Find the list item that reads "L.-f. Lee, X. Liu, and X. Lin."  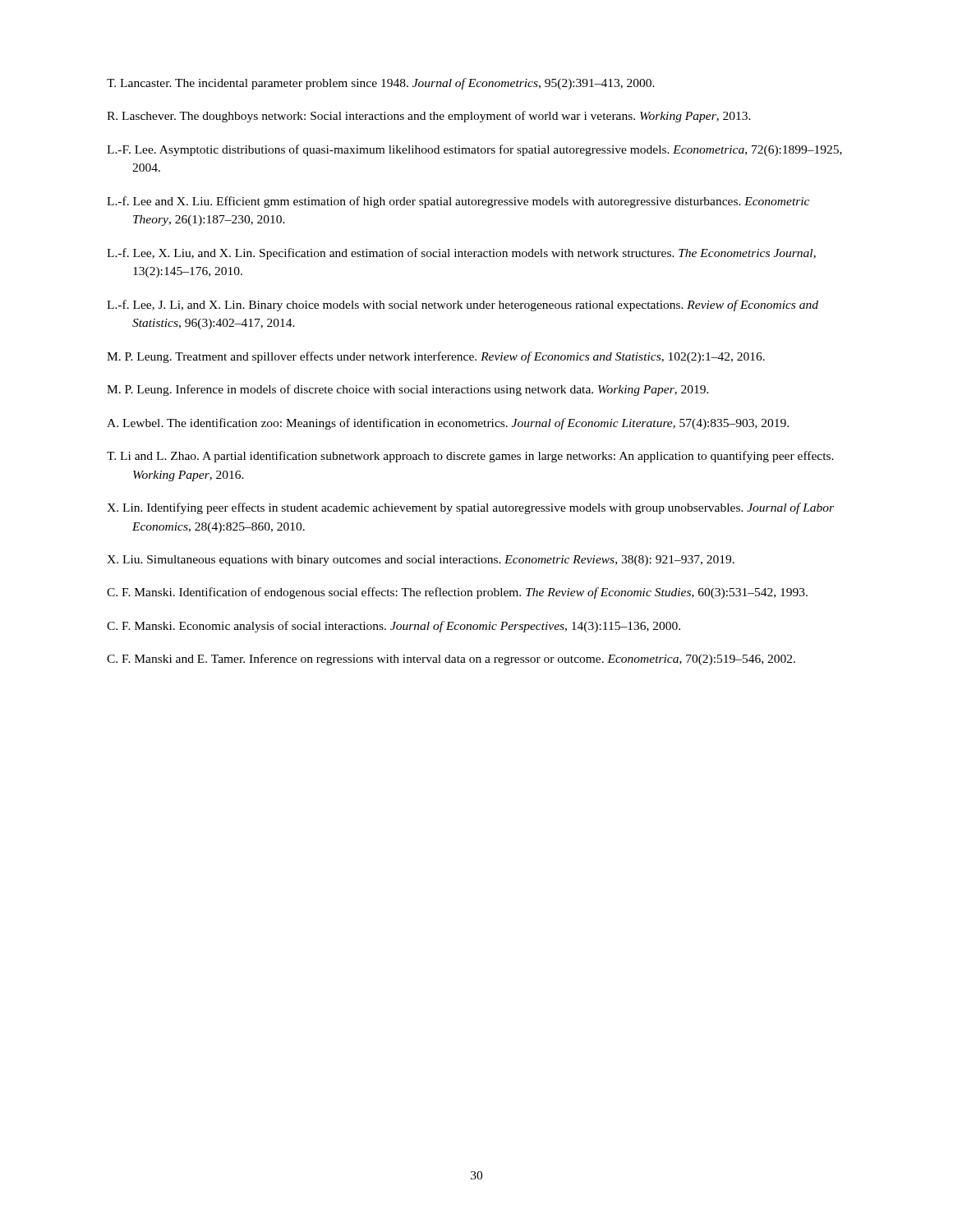click(476, 262)
